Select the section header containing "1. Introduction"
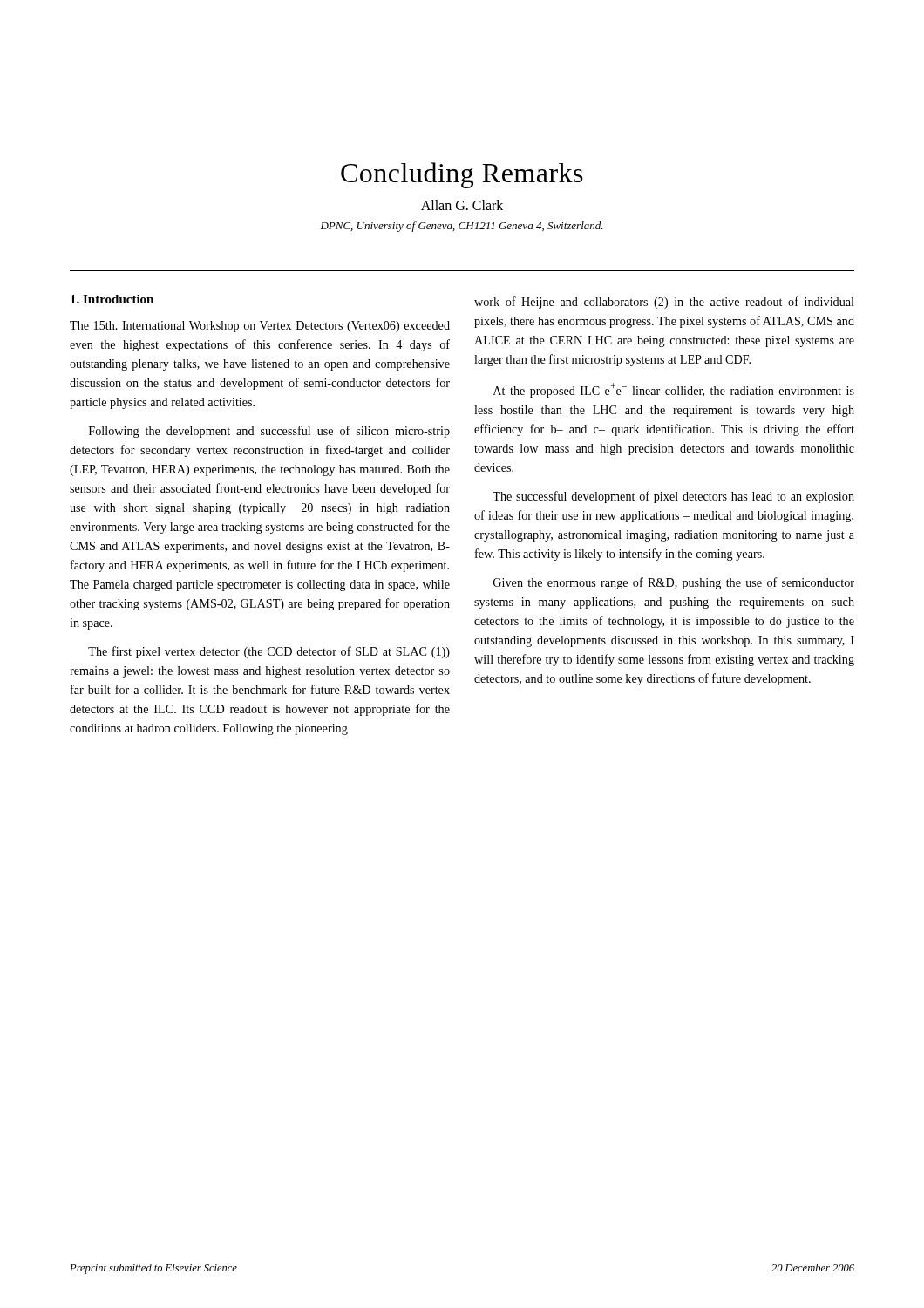The image size is (924, 1308). click(112, 299)
